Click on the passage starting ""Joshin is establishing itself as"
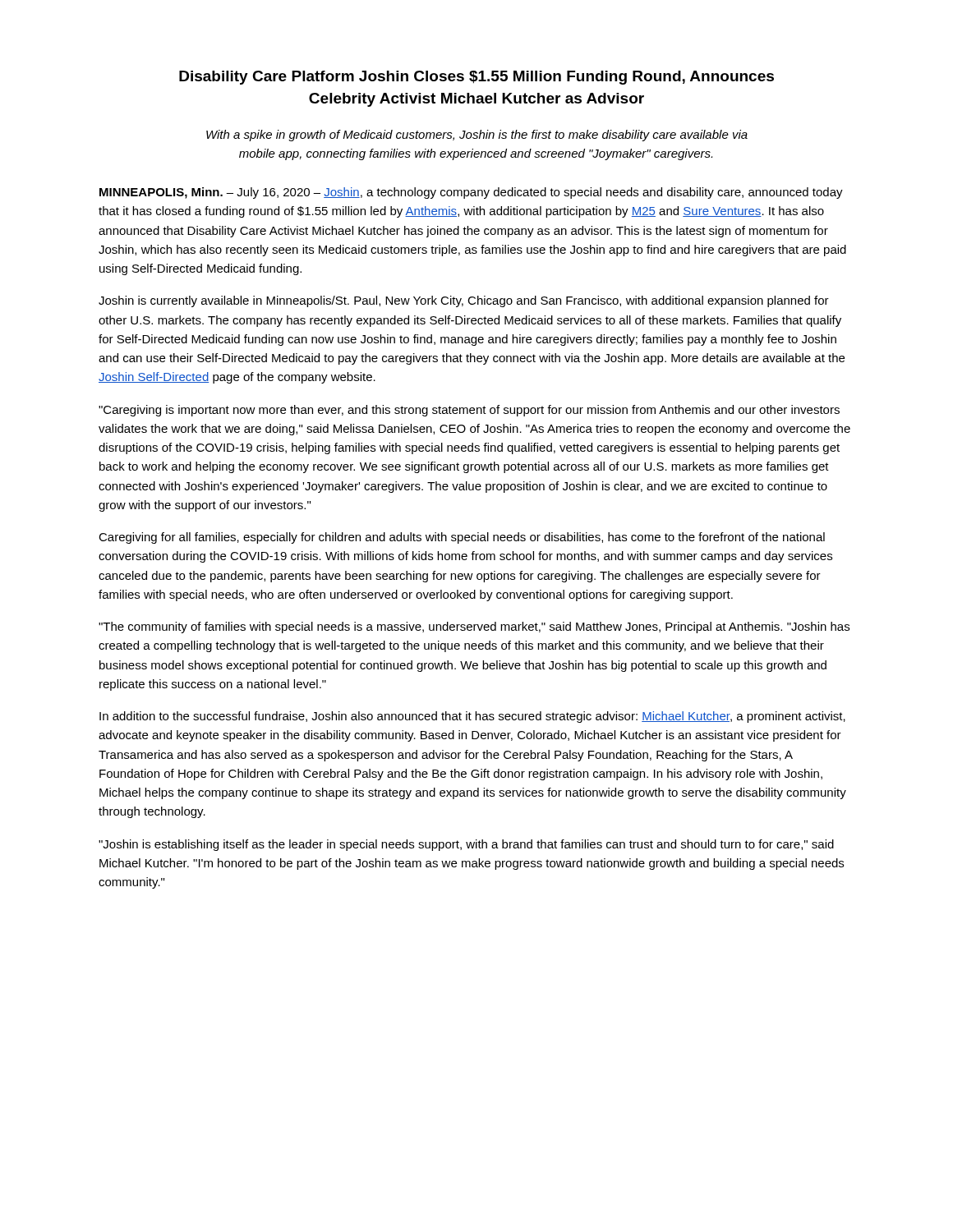The image size is (953, 1232). pos(471,863)
